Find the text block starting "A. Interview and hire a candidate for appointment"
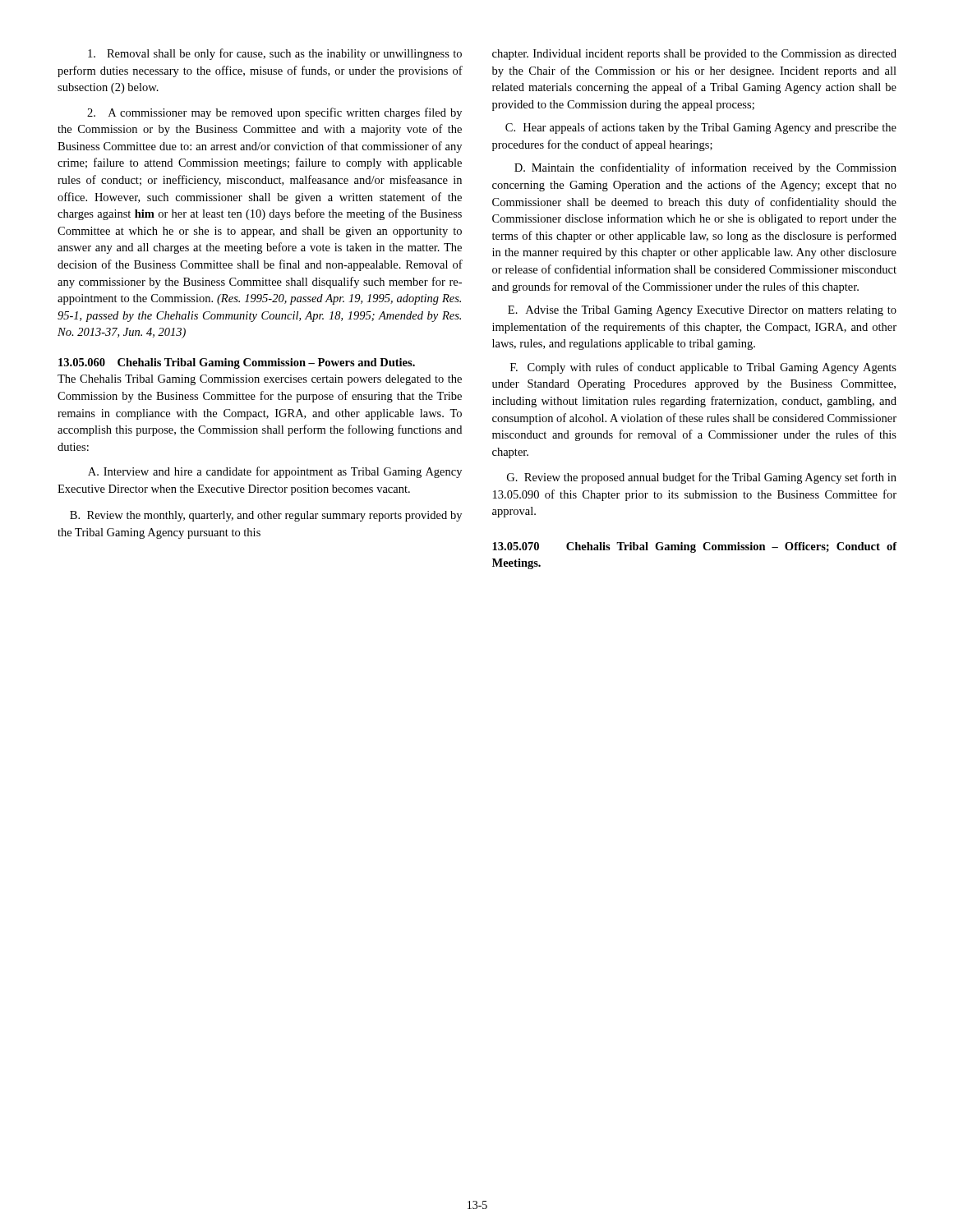Viewport: 954px width, 1232px height. coord(260,480)
